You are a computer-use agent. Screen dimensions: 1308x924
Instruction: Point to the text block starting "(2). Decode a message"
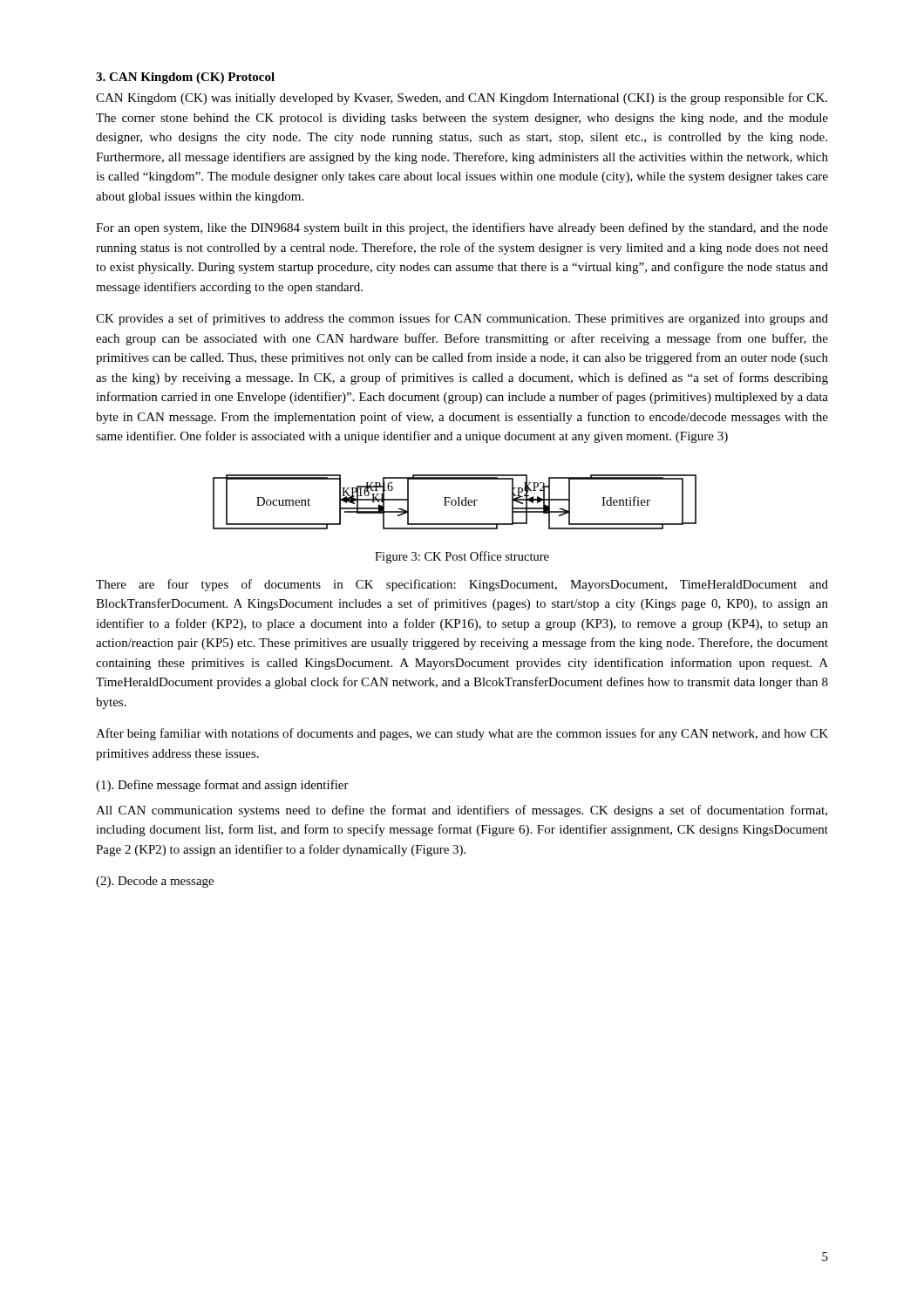(x=155, y=881)
